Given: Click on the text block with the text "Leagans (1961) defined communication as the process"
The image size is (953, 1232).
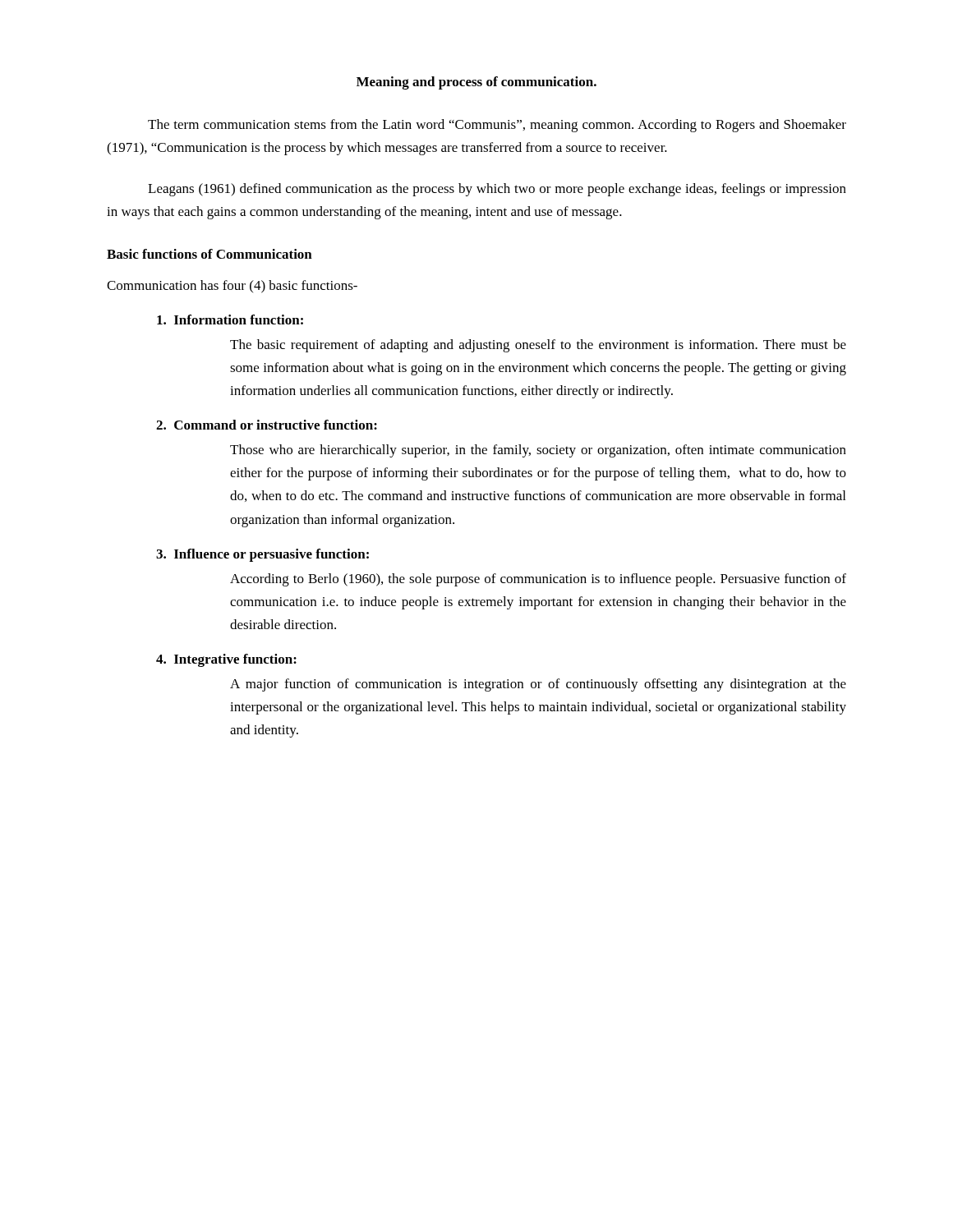Looking at the screenshot, I should click(x=476, y=200).
